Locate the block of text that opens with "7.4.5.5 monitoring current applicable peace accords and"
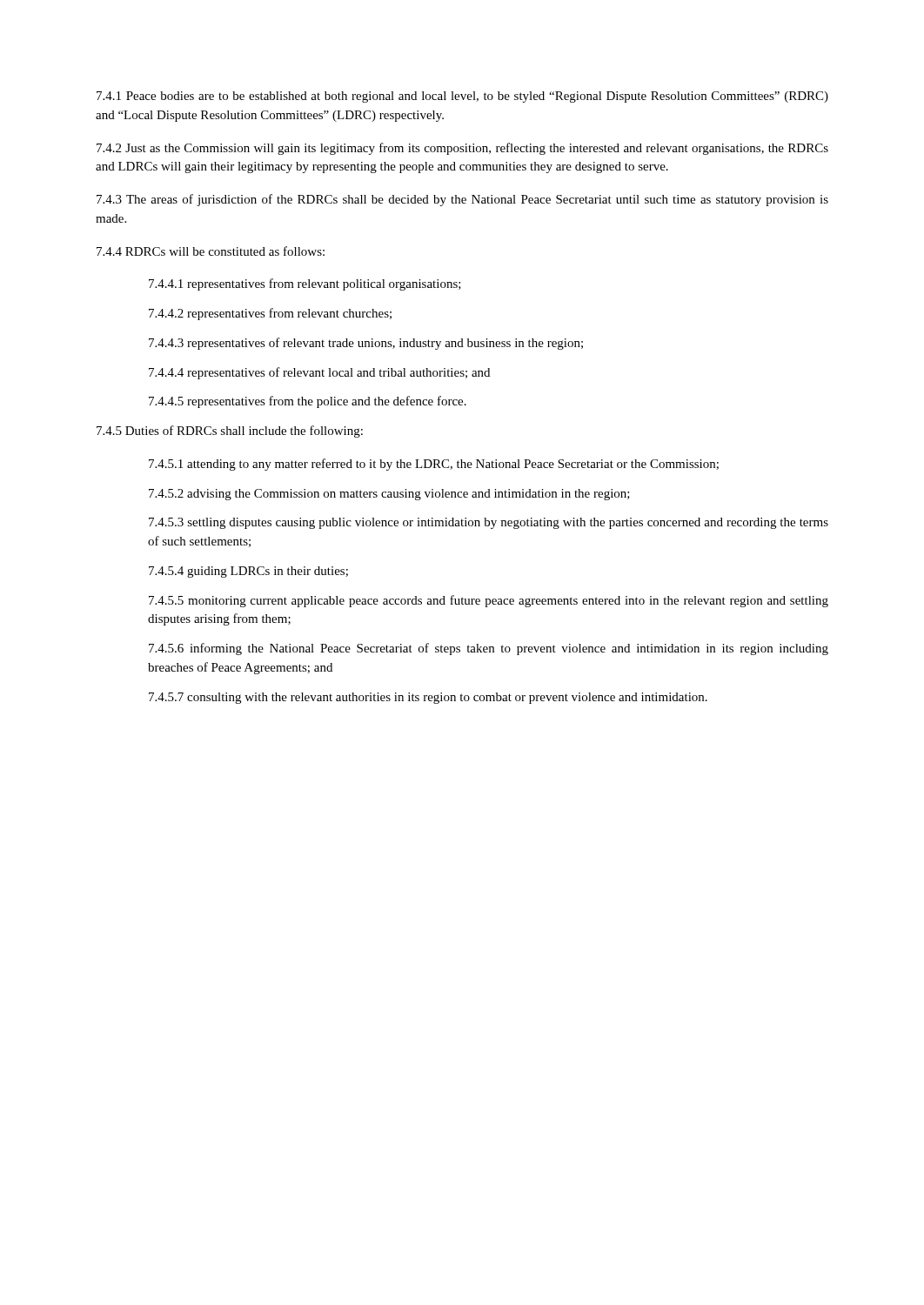The image size is (924, 1305). pyautogui.click(x=488, y=609)
